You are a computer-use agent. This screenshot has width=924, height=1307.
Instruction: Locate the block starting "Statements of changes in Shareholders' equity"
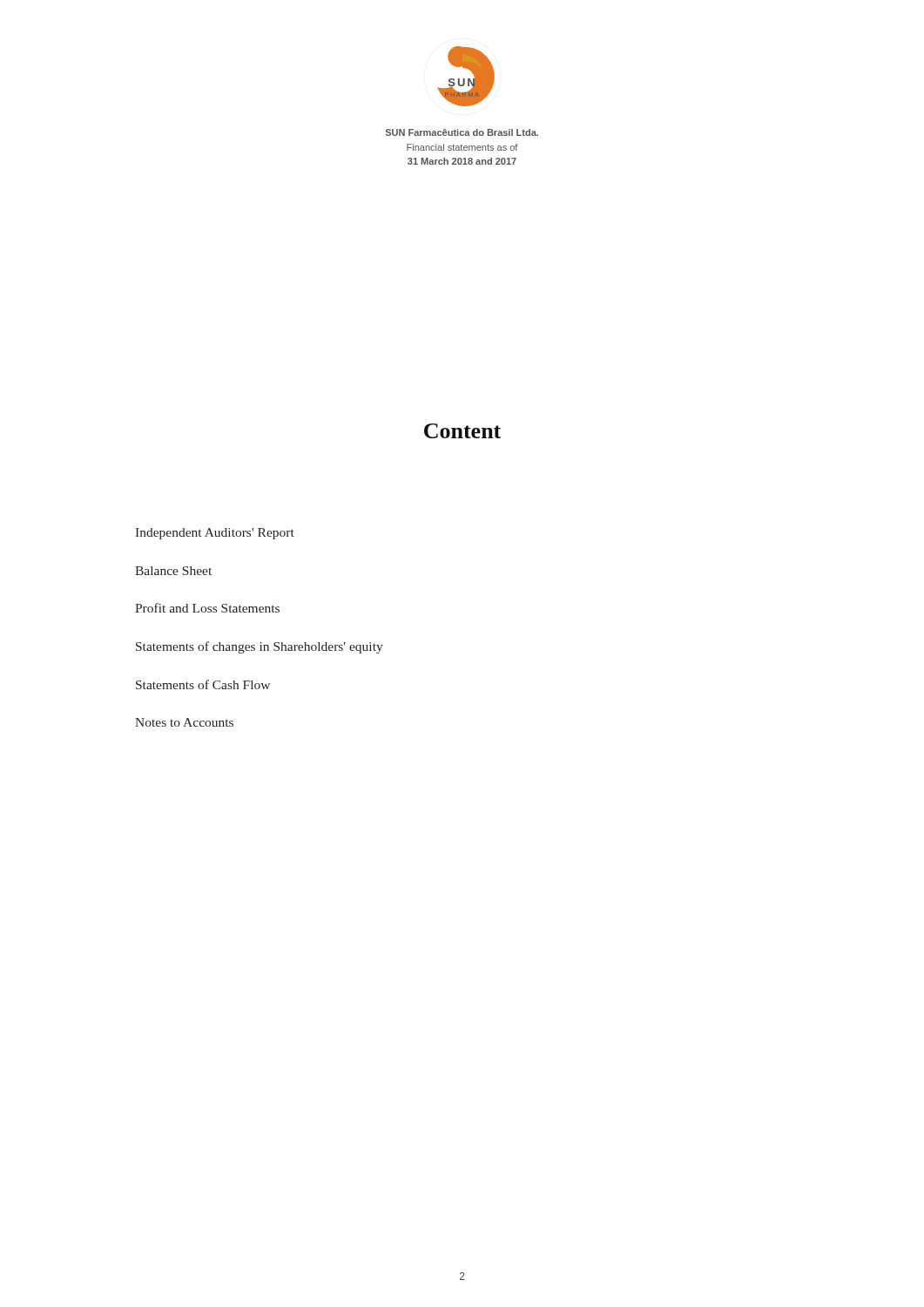click(259, 646)
